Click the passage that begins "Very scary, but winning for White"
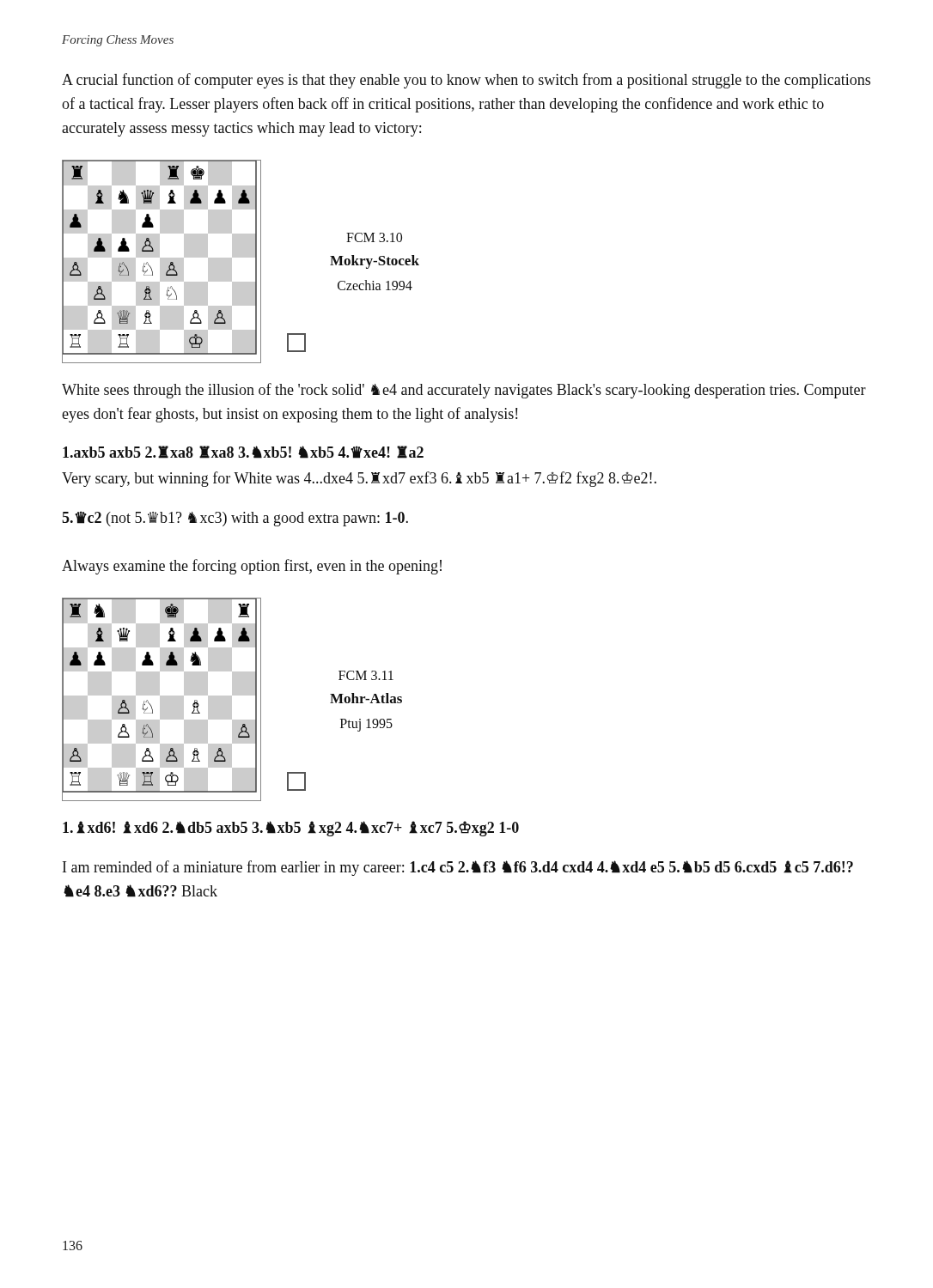The image size is (933, 1288). point(360,479)
